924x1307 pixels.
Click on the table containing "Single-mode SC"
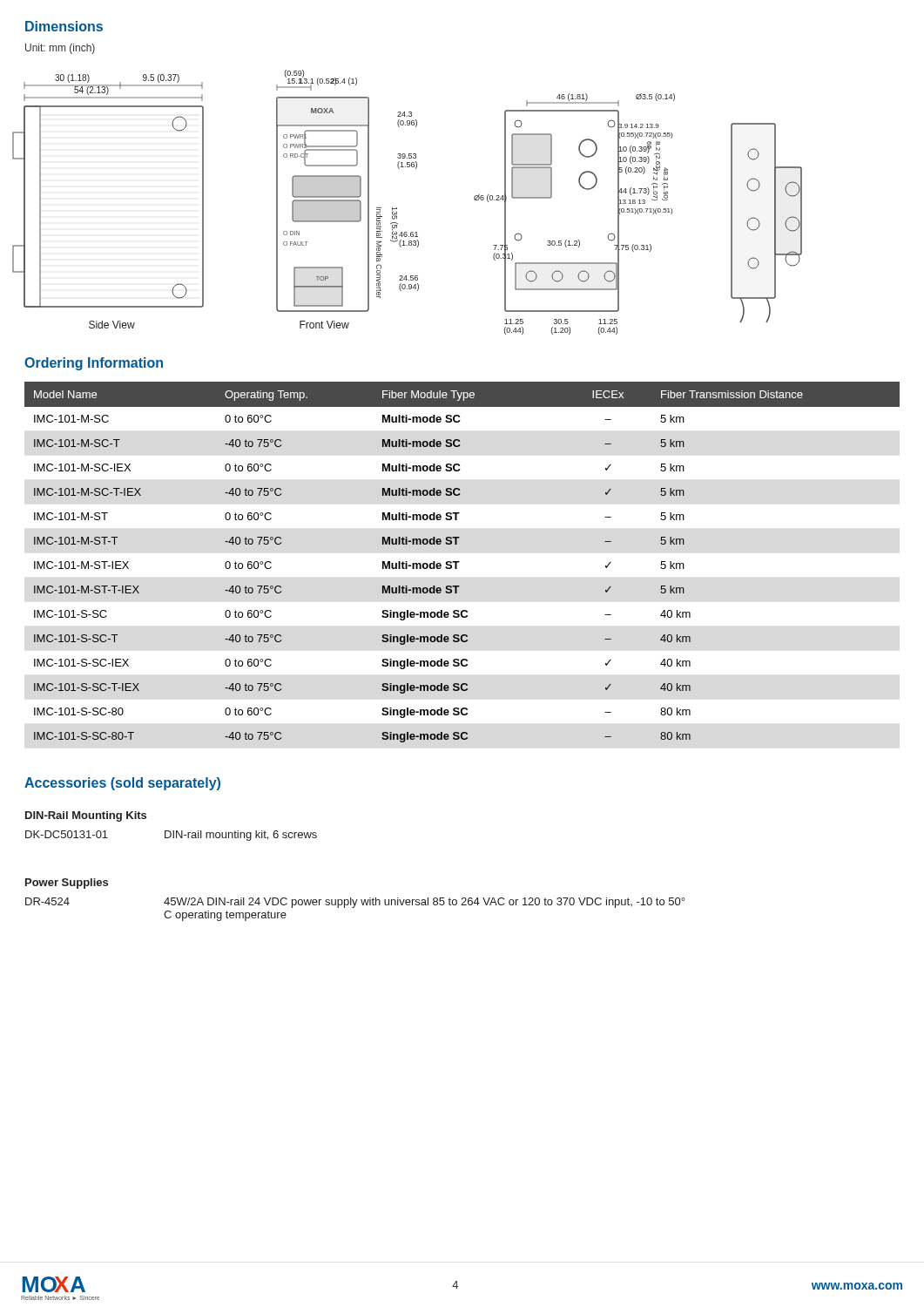462,565
